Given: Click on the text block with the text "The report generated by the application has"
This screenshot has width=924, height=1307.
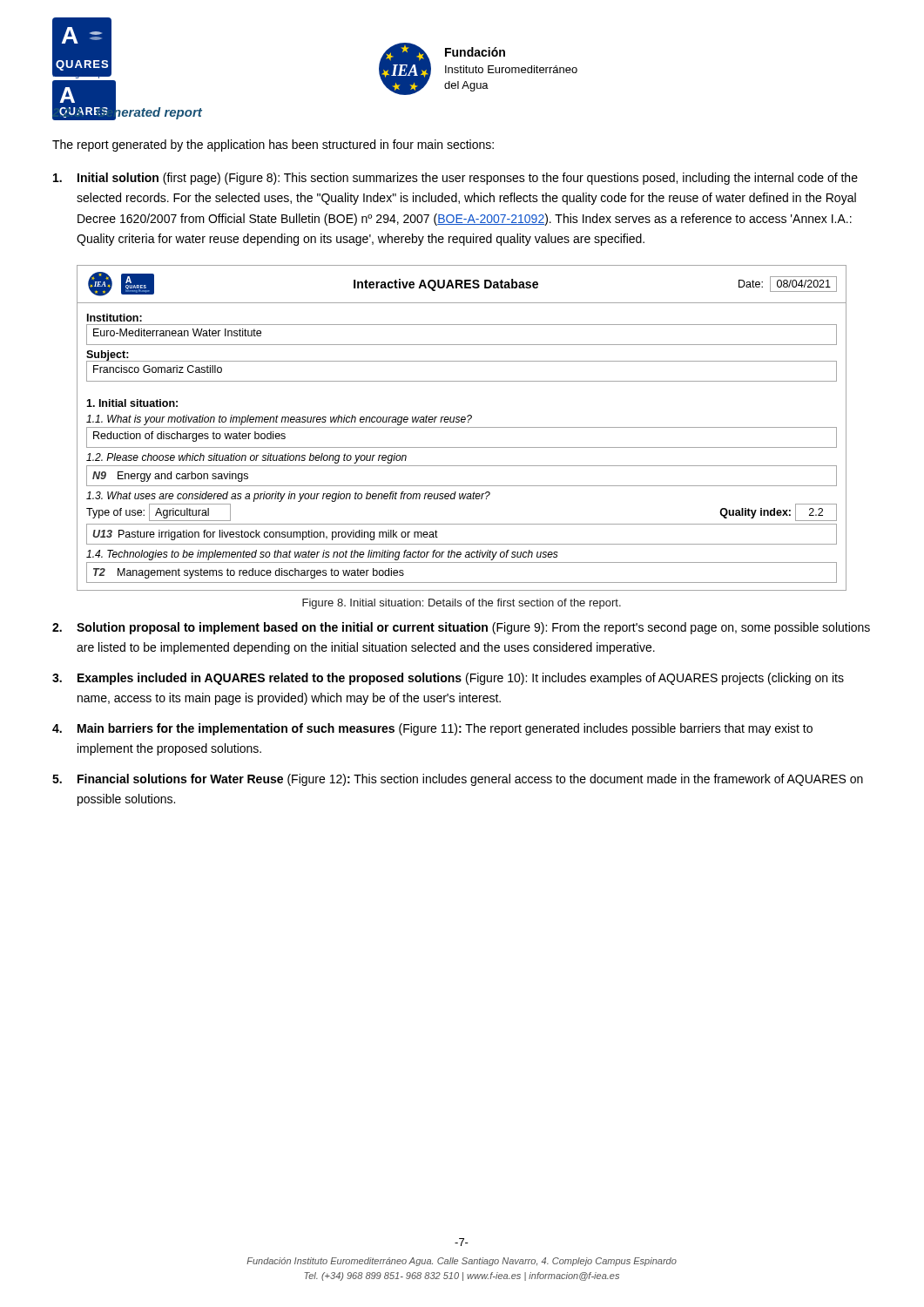Looking at the screenshot, I should (274, 145).
